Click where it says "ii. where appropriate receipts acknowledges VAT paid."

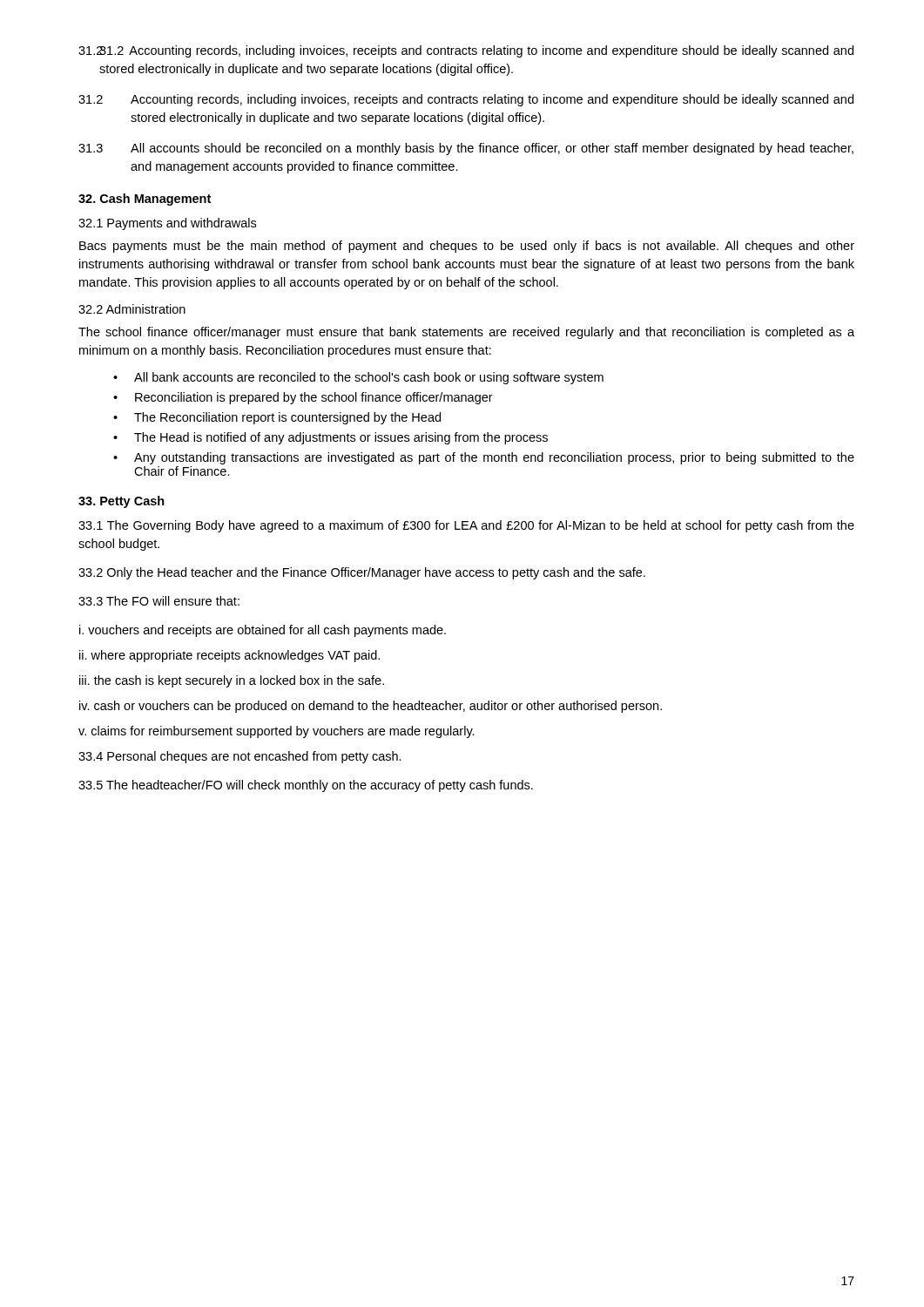click(x=230, y=655)
